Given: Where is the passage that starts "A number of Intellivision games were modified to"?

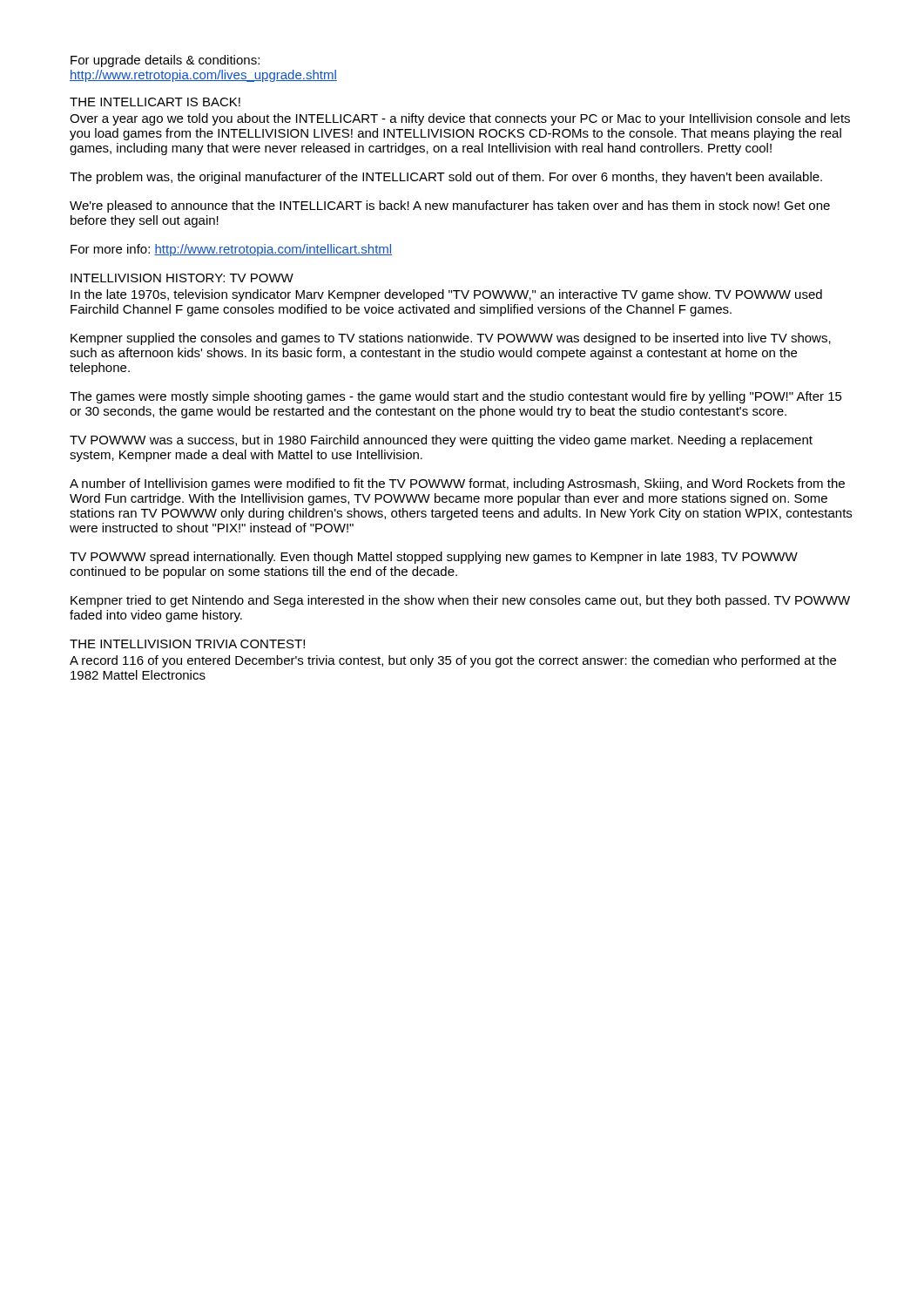Looking at the screenshot, I should click(461, 505).
